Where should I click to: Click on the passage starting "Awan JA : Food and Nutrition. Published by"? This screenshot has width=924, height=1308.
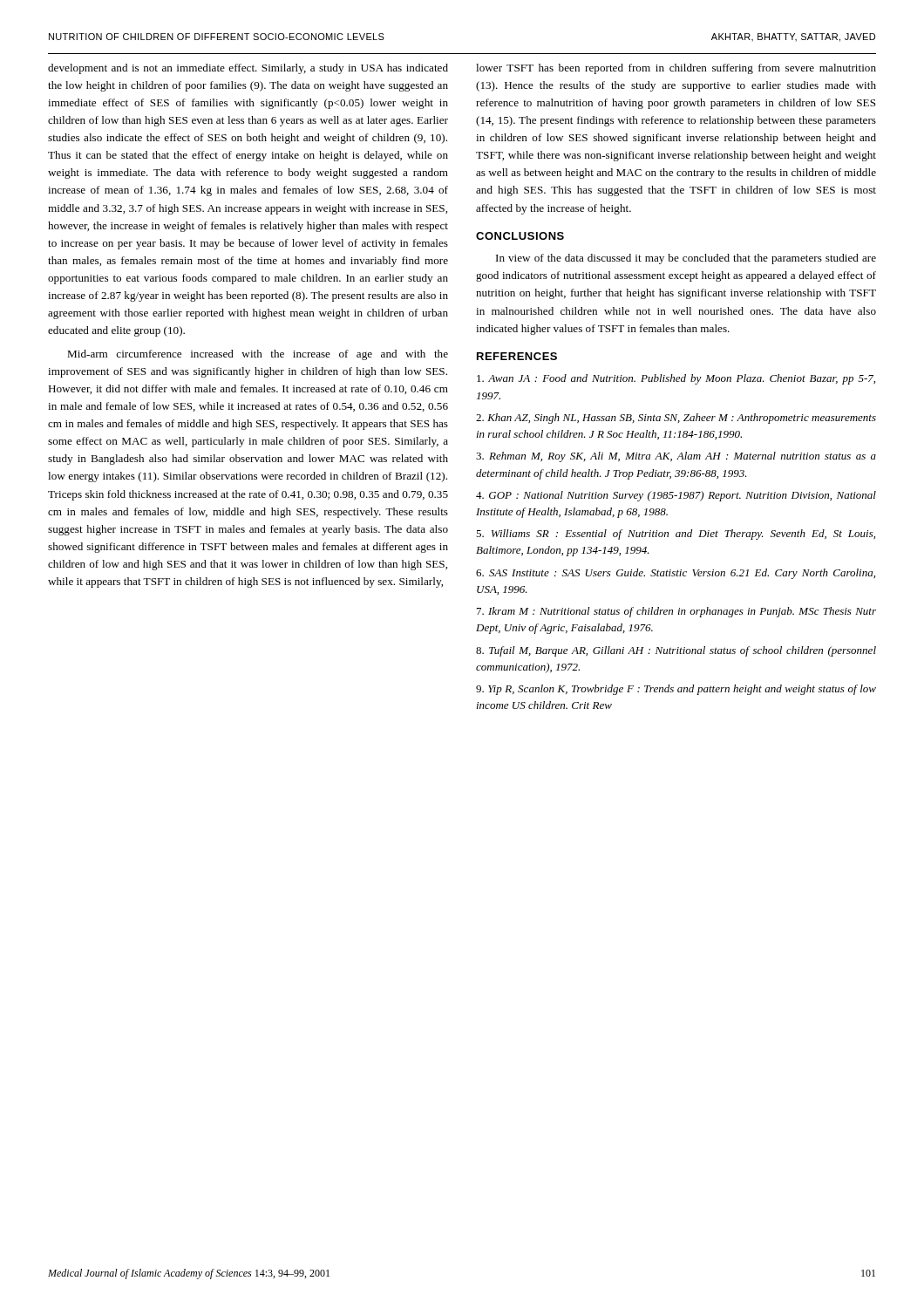pos(676,387)
